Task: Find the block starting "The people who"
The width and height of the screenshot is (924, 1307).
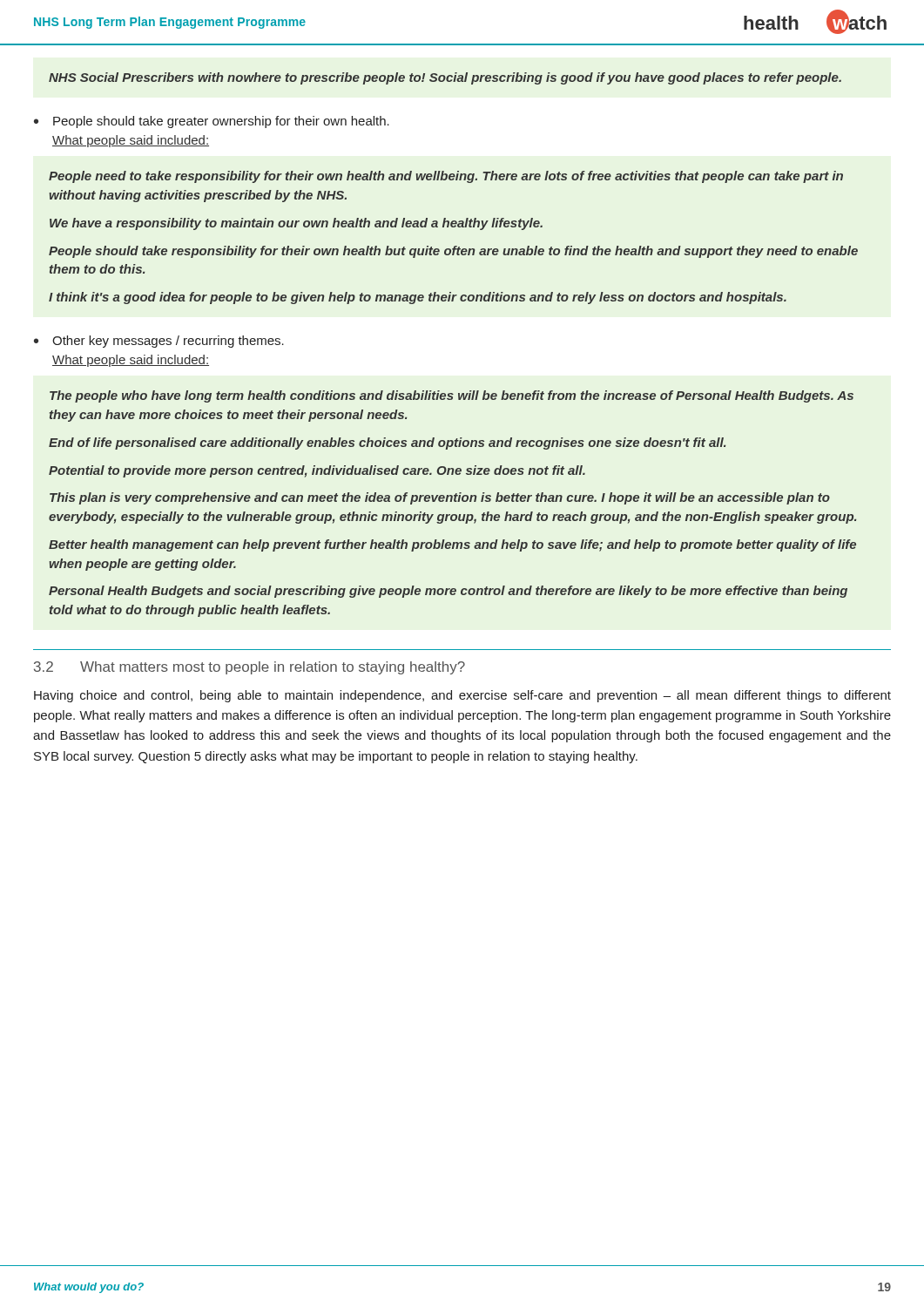Action: 462,503
